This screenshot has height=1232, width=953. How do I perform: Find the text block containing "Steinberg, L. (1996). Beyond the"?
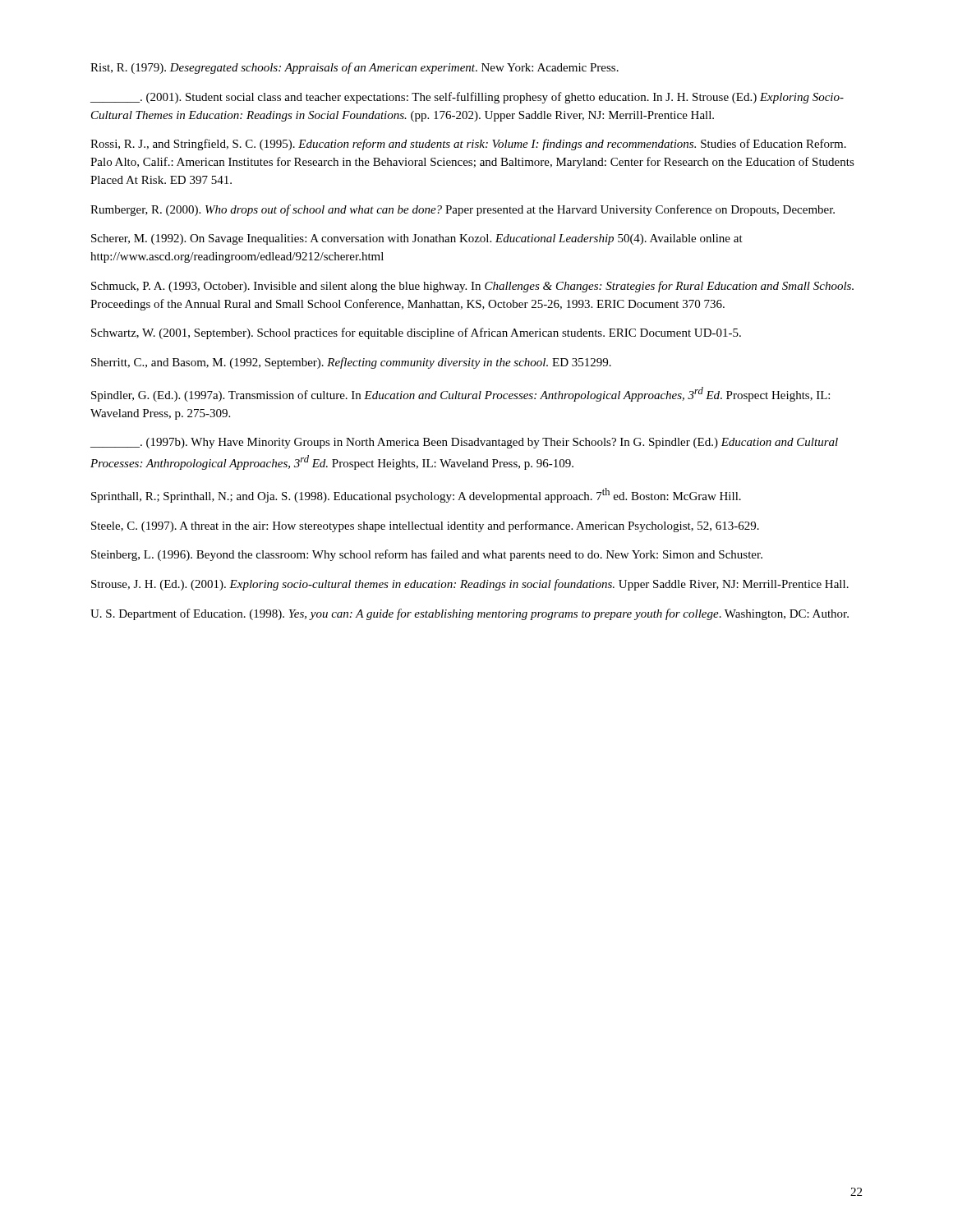[427, 555]
